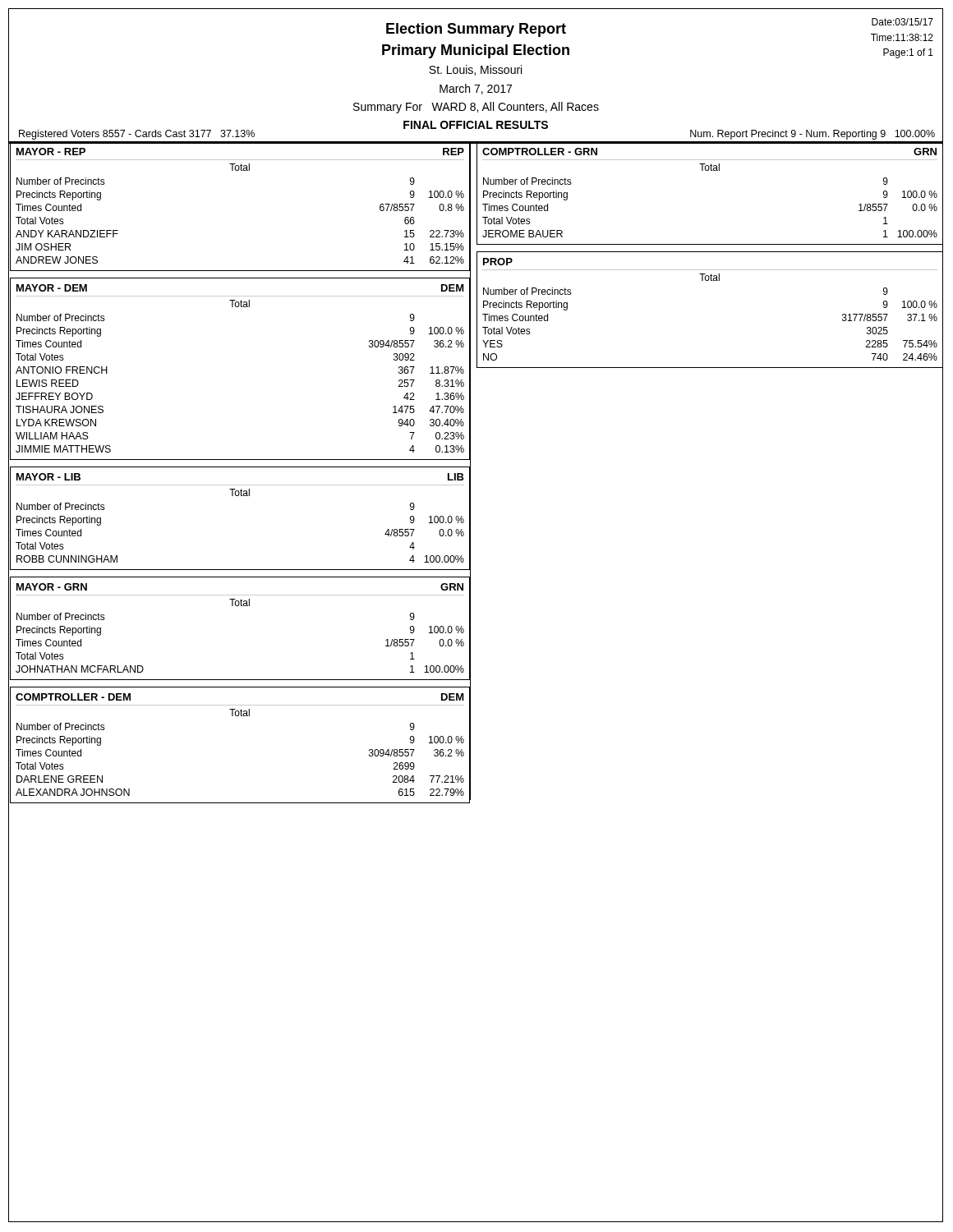Locate the table with the text "MAYOR - DEM DEM"
Viewport: 953px width, 1232px height.
coord(240,369)
